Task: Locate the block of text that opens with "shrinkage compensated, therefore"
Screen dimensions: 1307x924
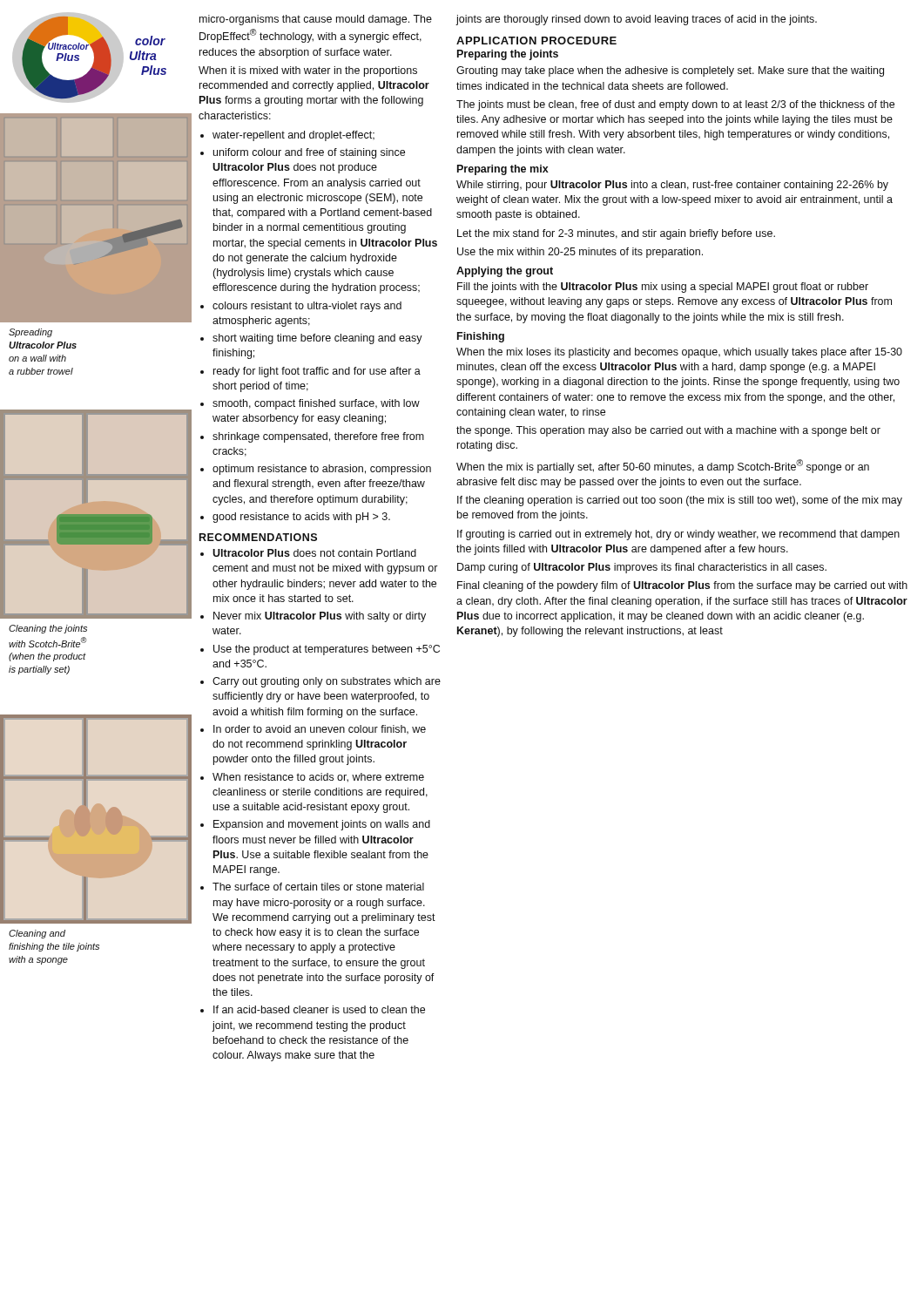Action: (x=318, y=444)
